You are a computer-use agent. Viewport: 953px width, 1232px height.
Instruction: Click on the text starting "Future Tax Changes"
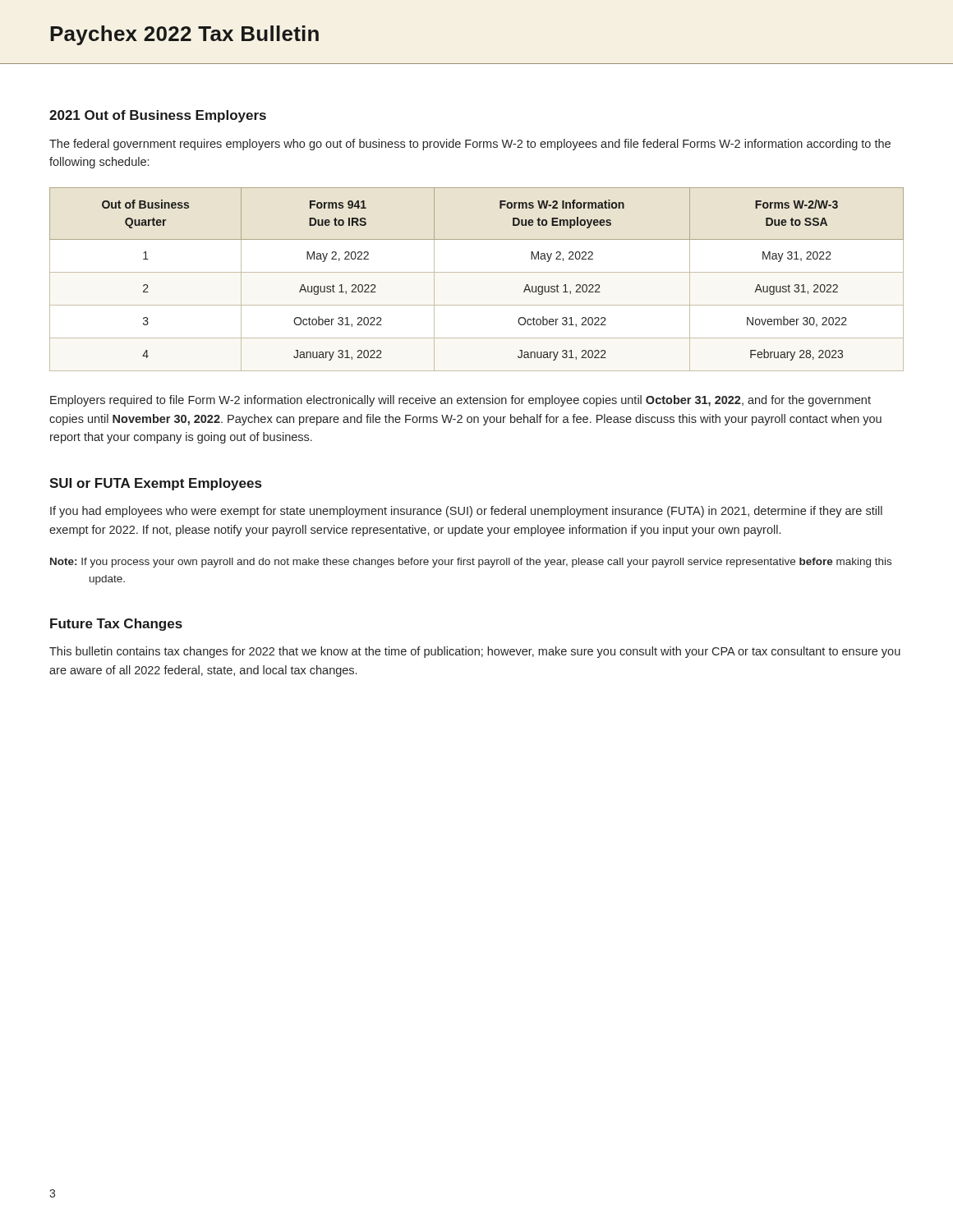point(116,625)
